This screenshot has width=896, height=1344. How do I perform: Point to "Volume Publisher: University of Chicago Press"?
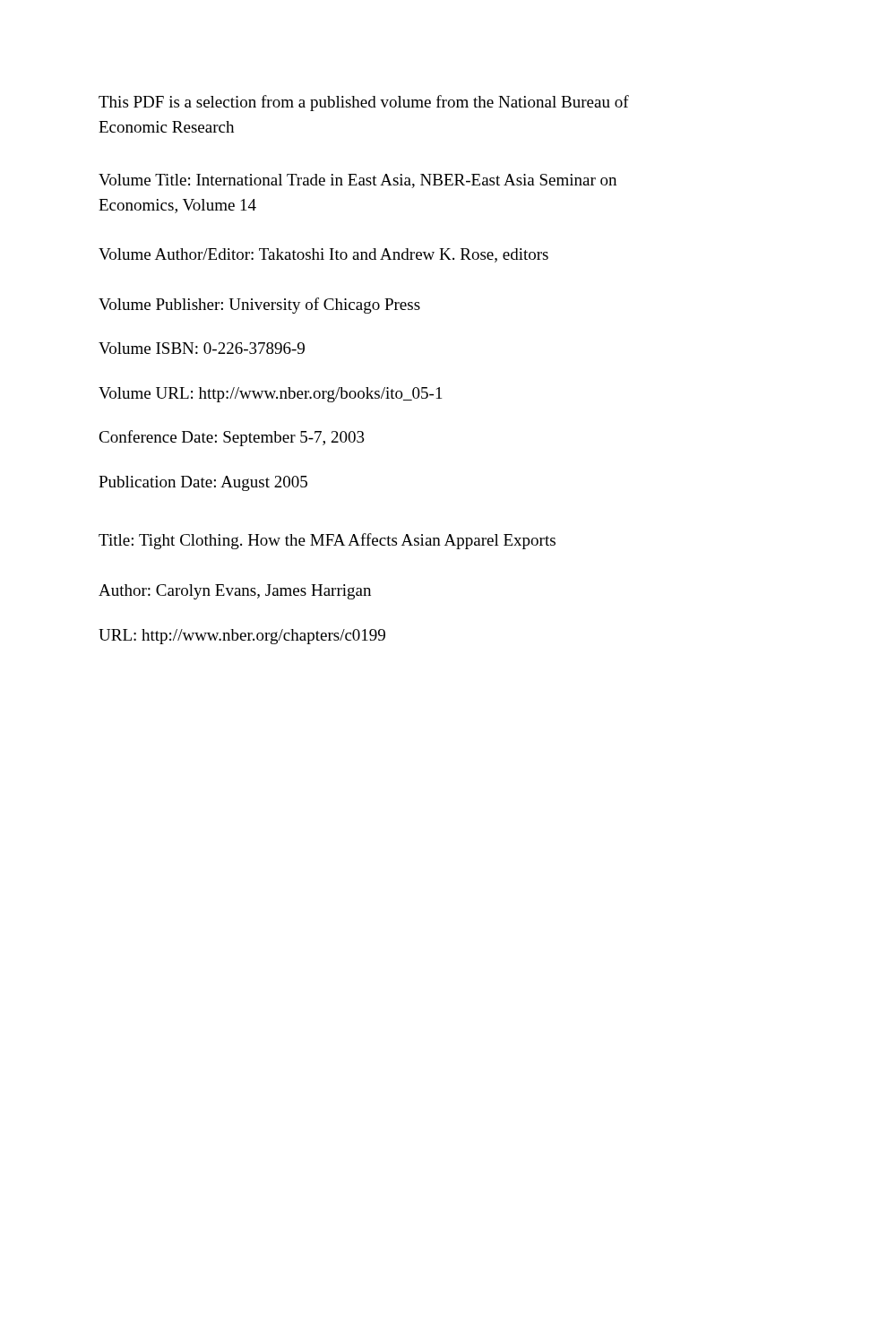[x=259, y=304]
